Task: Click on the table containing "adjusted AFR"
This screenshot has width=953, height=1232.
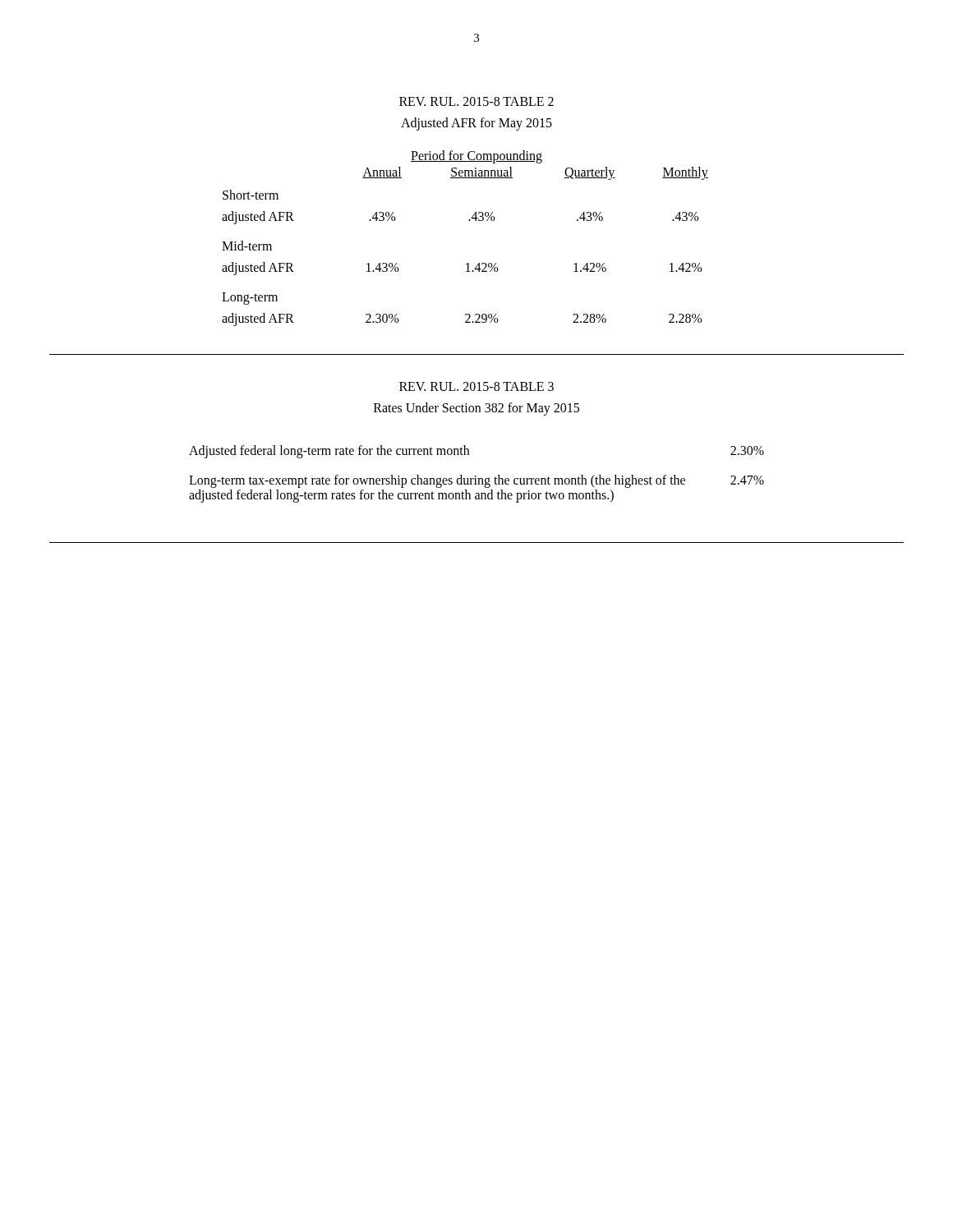Action: 476,239
